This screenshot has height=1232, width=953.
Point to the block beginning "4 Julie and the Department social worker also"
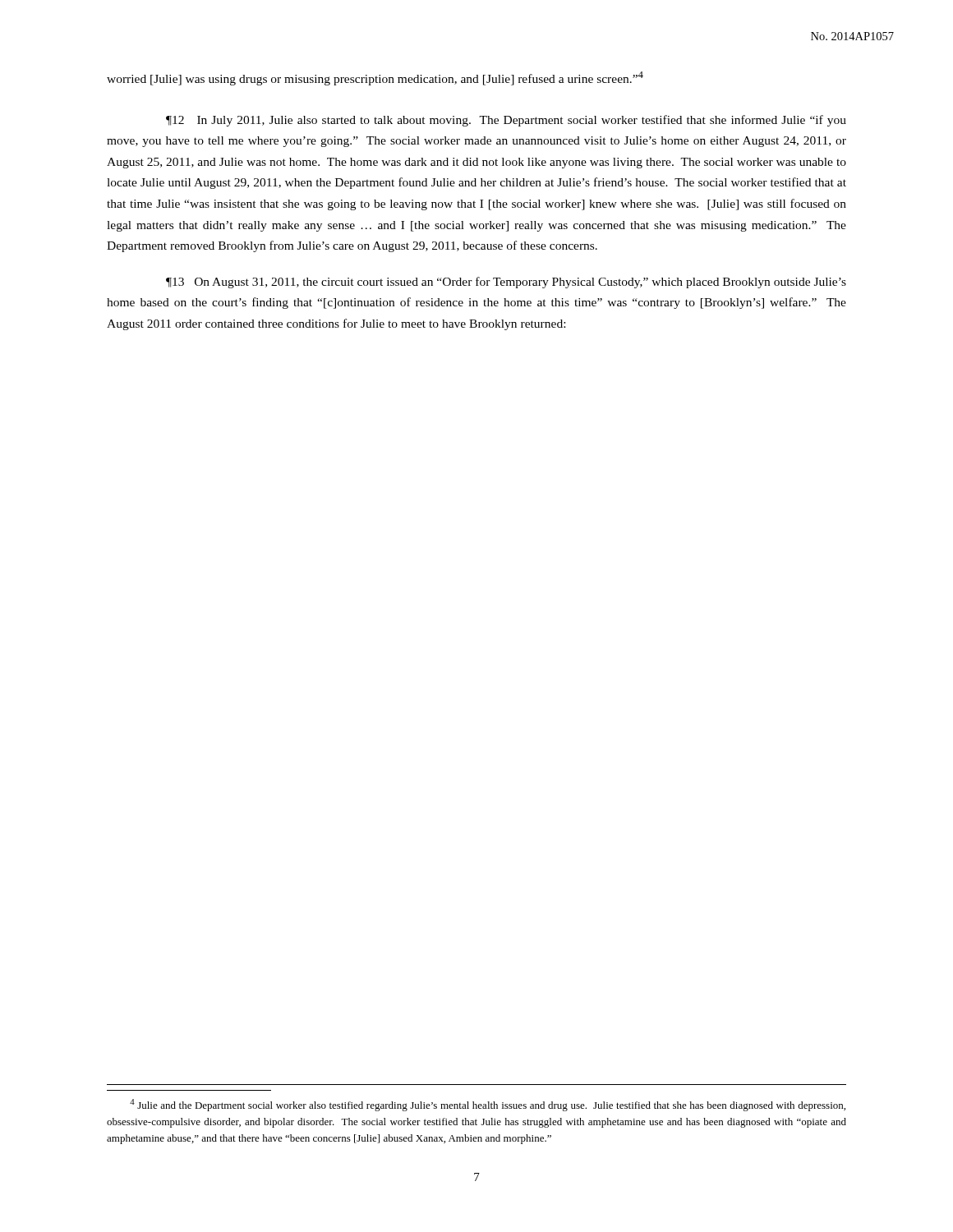[x=476, y=1120]
